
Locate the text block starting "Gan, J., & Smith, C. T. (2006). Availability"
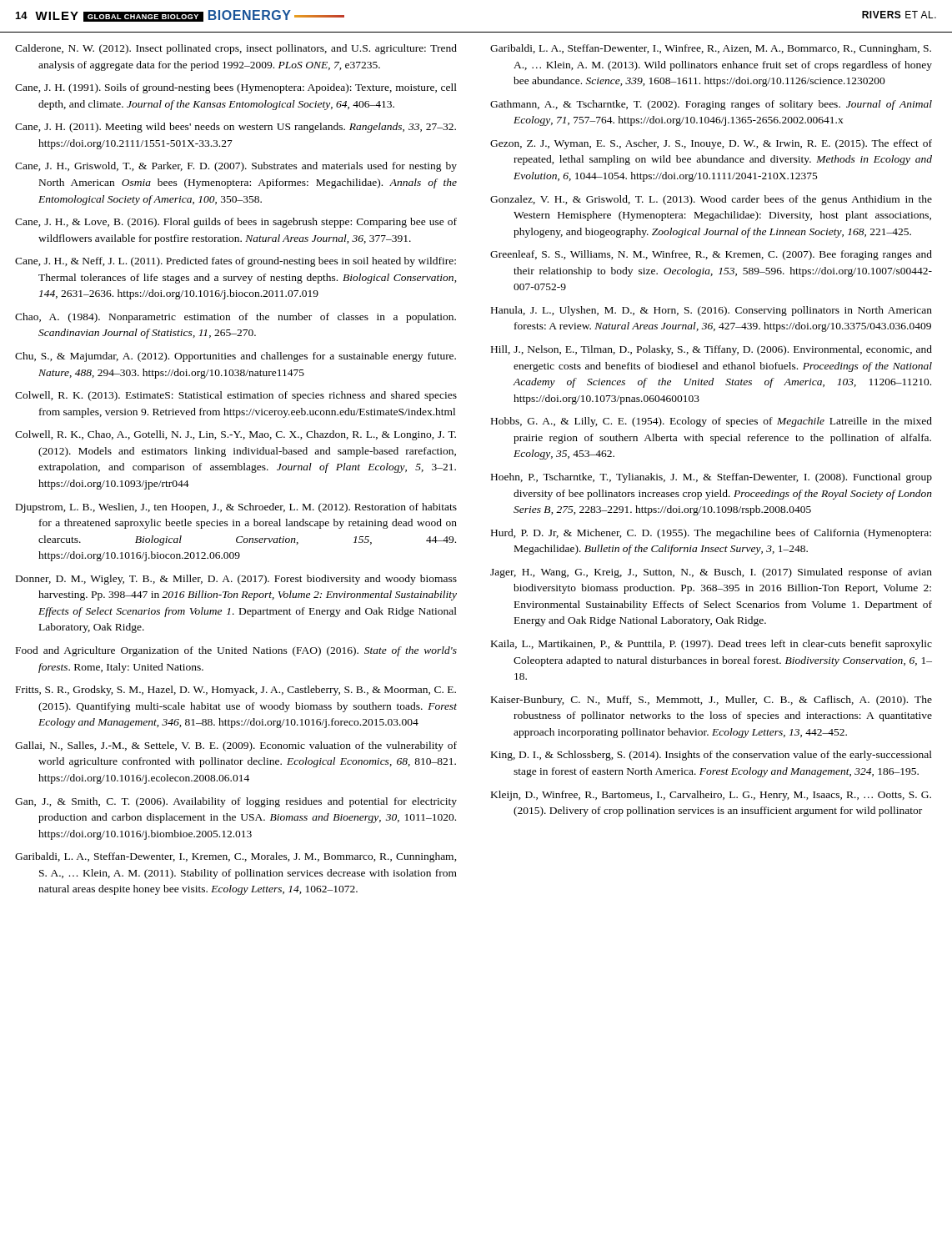pos(236,817)
